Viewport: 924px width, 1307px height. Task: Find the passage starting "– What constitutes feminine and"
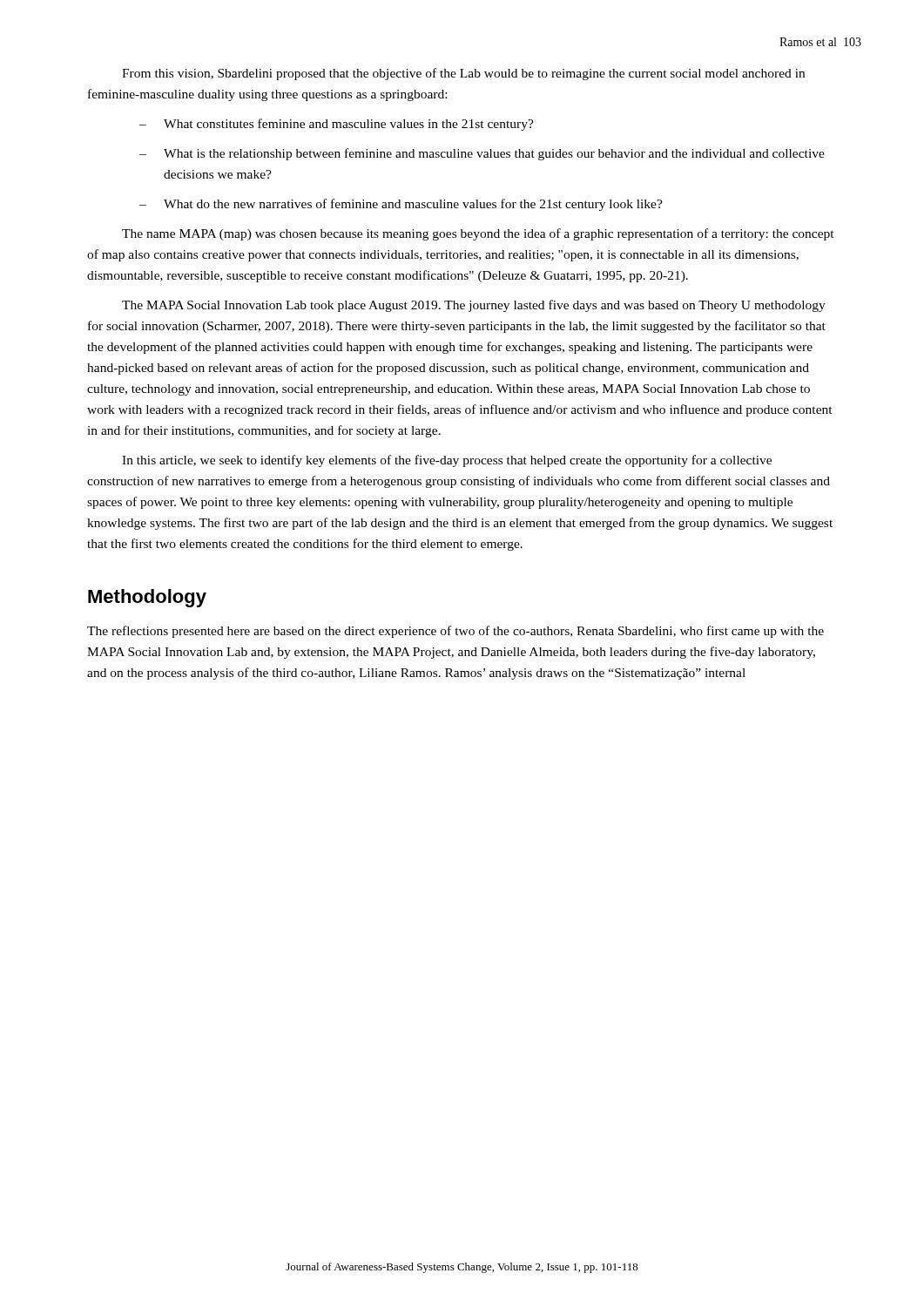(x=488, y=124)
